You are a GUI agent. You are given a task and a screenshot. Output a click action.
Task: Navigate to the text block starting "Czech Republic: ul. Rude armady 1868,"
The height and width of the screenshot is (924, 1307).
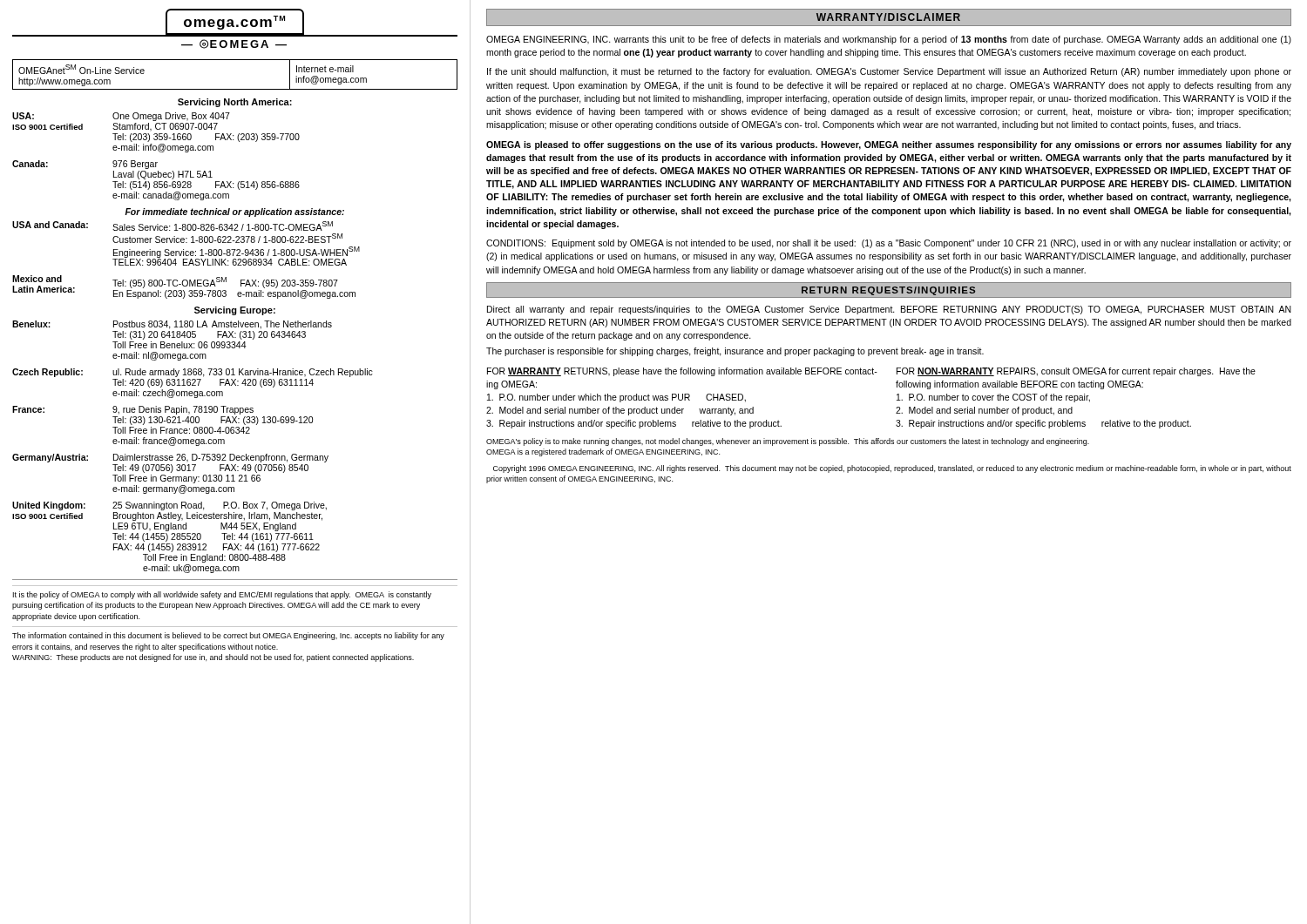coord(235,382)
